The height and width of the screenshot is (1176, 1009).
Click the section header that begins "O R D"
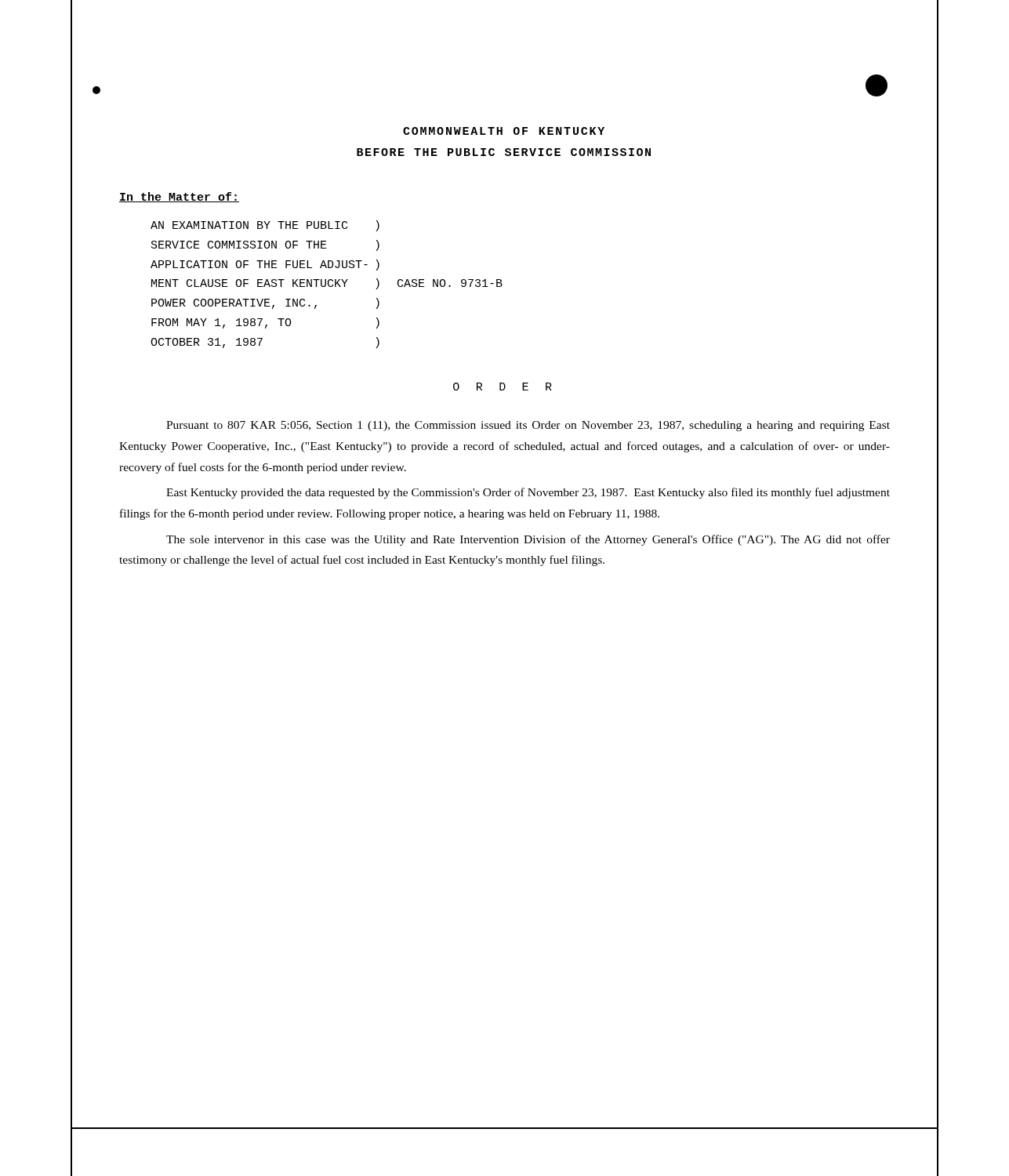504,388
